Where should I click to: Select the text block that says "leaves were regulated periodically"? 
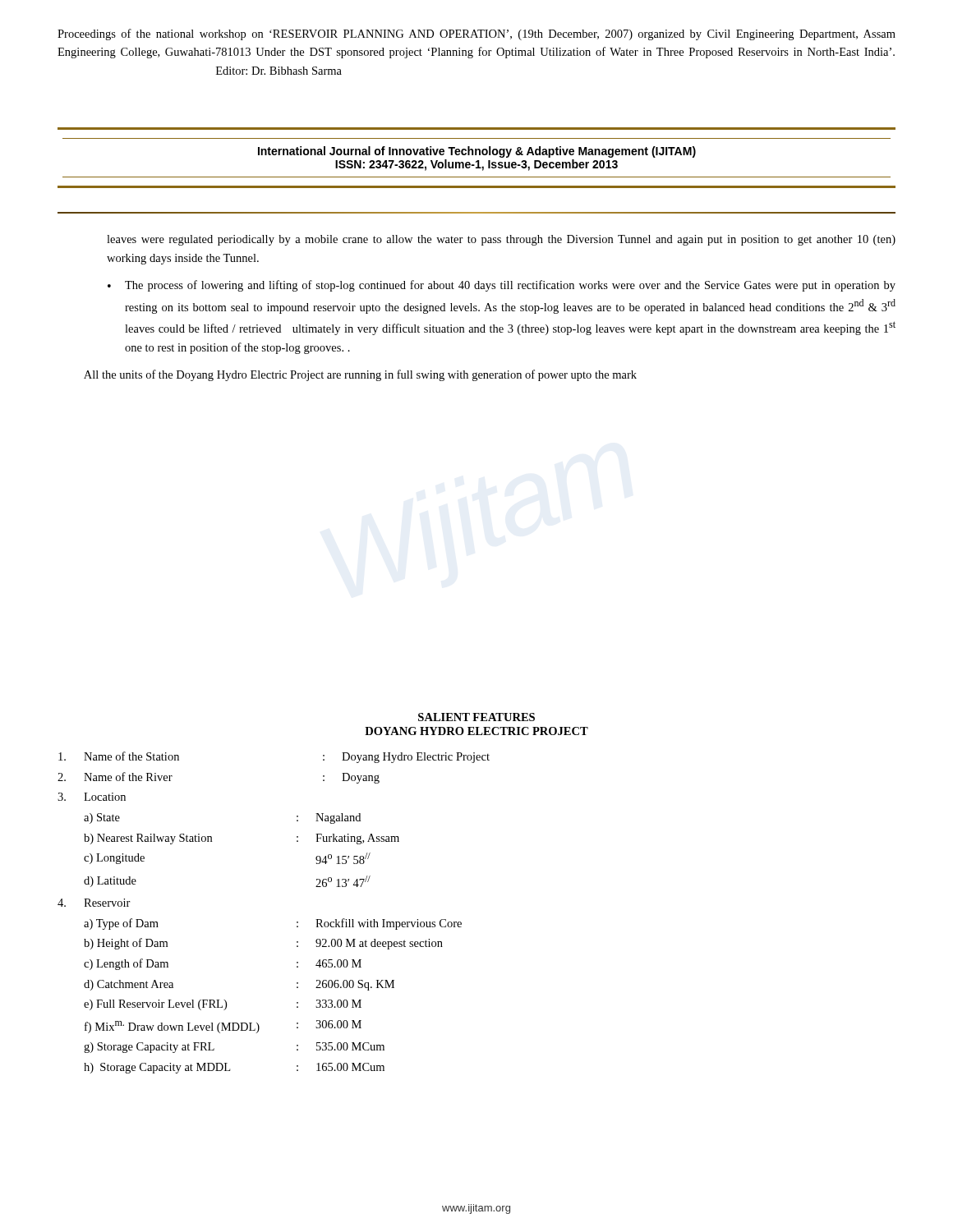coord(501,249)
